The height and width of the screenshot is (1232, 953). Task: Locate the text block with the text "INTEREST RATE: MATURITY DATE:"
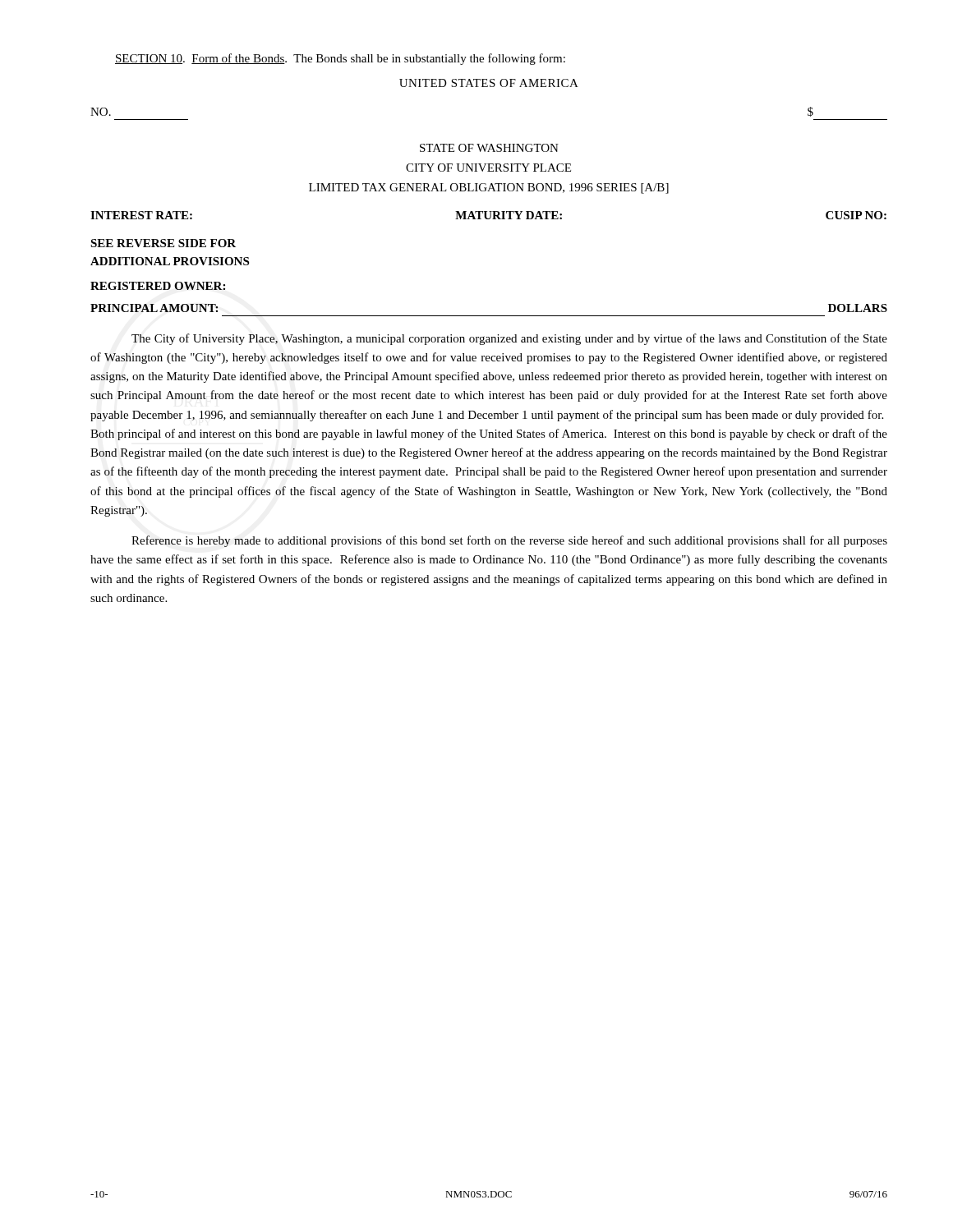(x=489, y=215)
